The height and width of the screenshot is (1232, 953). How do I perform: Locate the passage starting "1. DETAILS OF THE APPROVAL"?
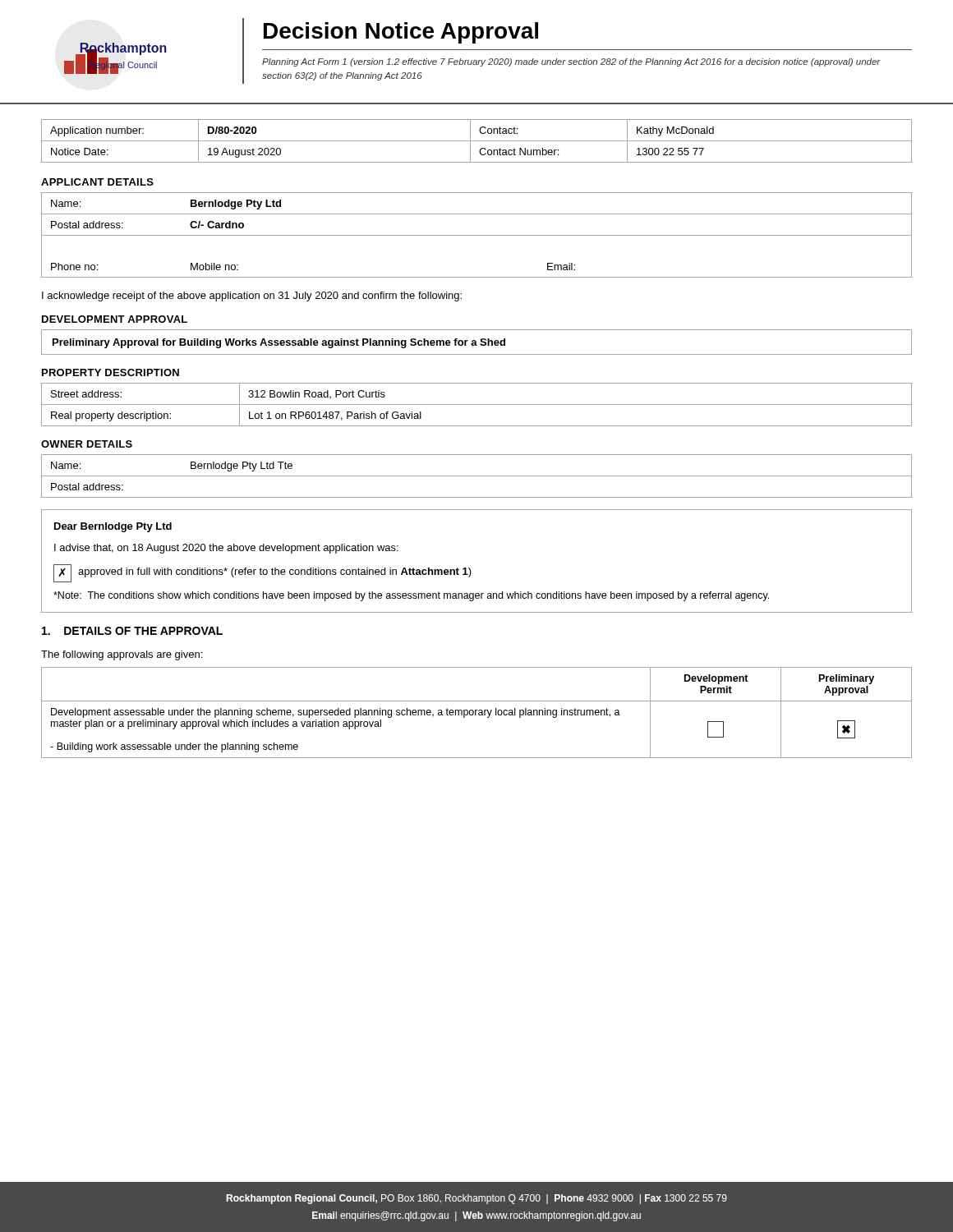(x=132, y=630)
